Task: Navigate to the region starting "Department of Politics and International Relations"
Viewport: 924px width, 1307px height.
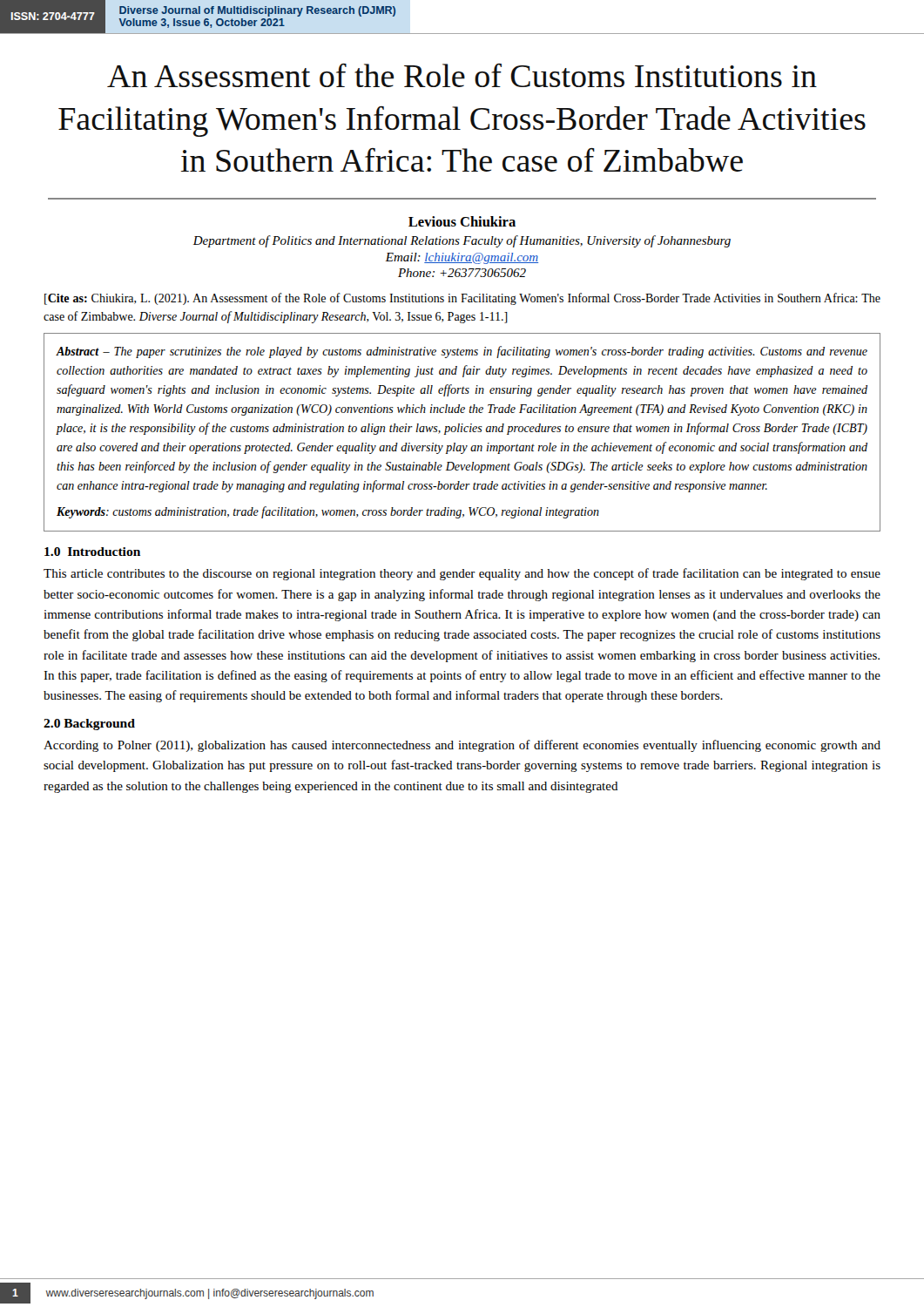Action: coord(462,240)
